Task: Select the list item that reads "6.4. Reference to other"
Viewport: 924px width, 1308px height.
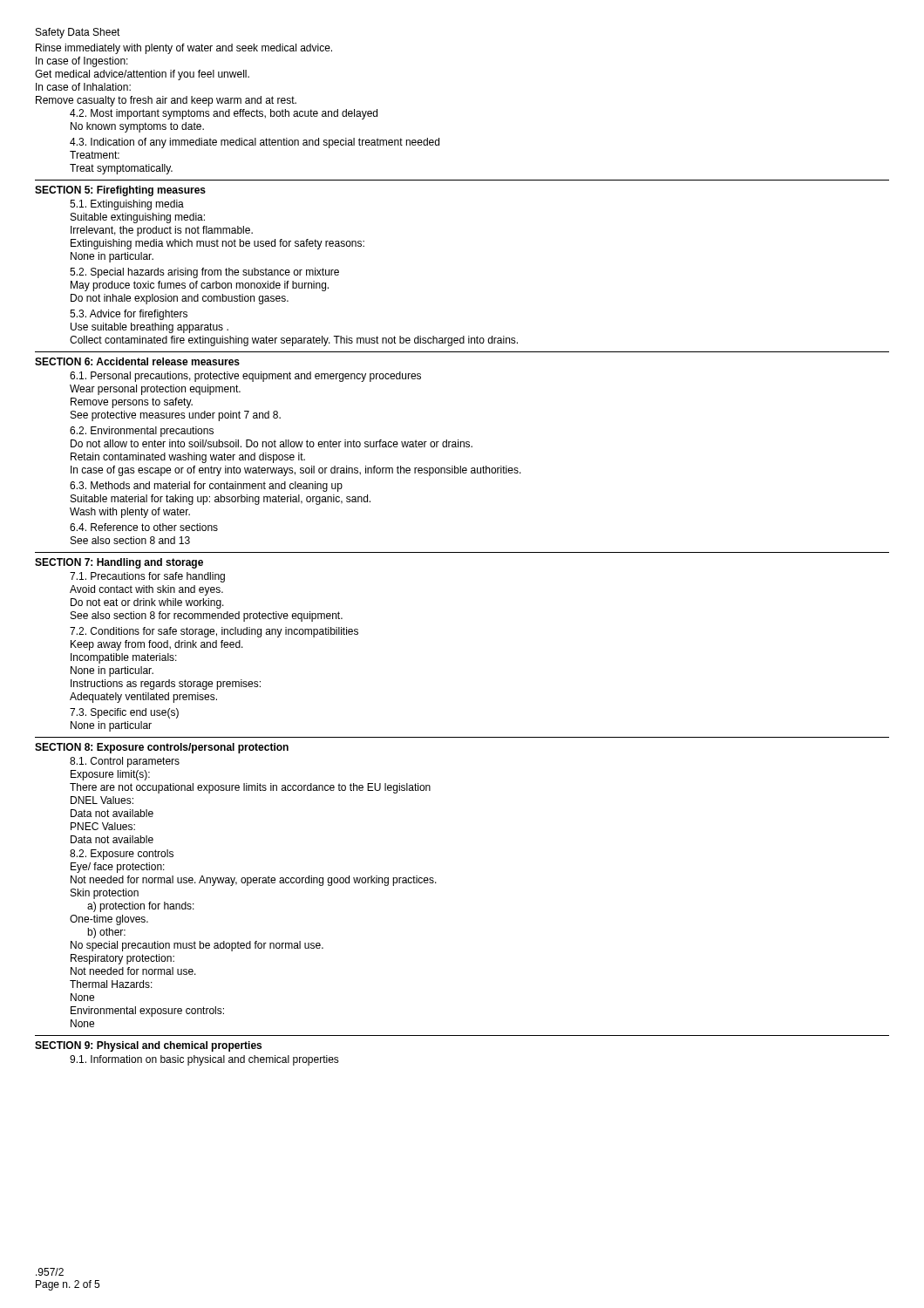Action: (x=144, y=527)
